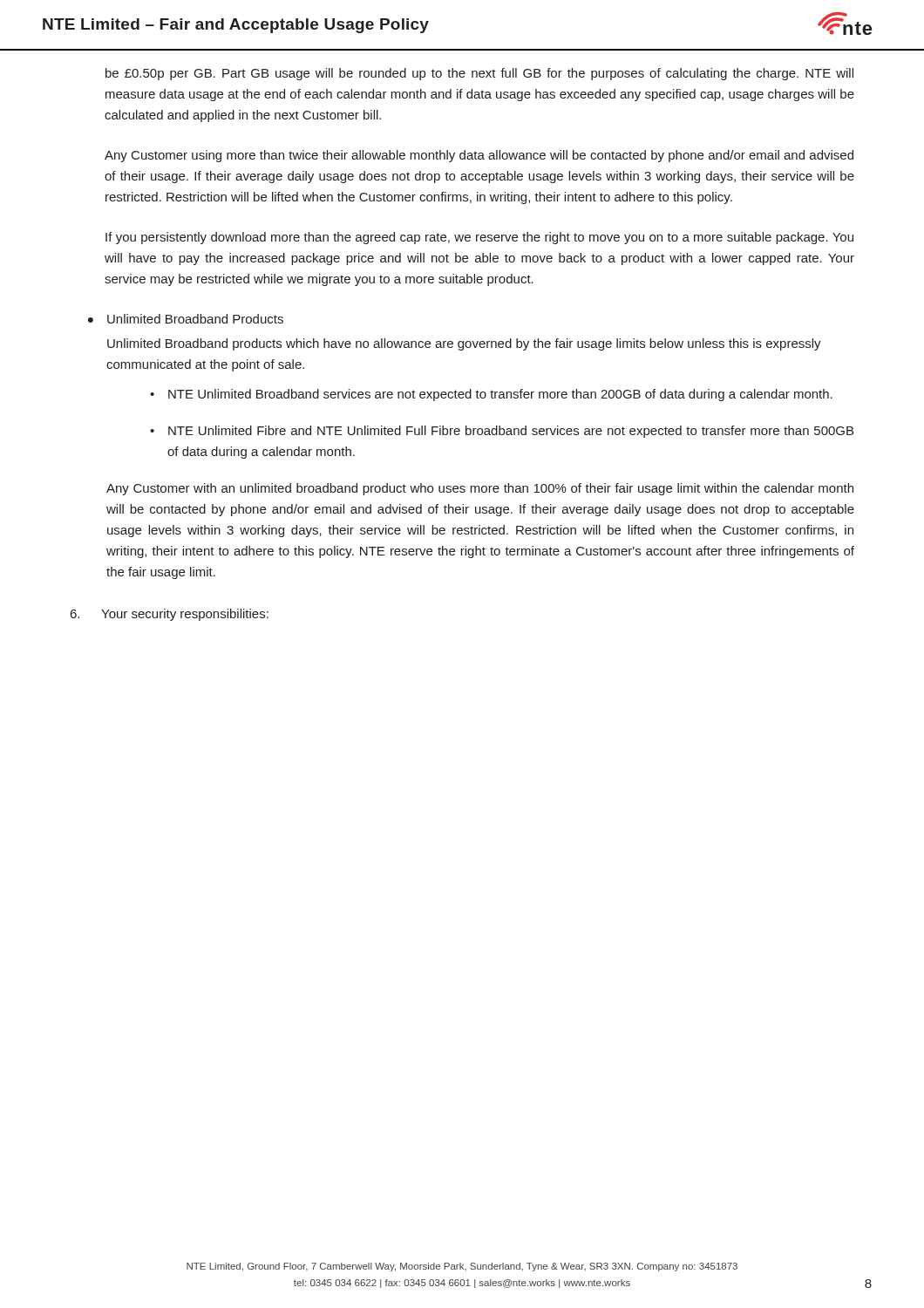Locate the text "6. Your security responsibilities:"

click(170, 615)
